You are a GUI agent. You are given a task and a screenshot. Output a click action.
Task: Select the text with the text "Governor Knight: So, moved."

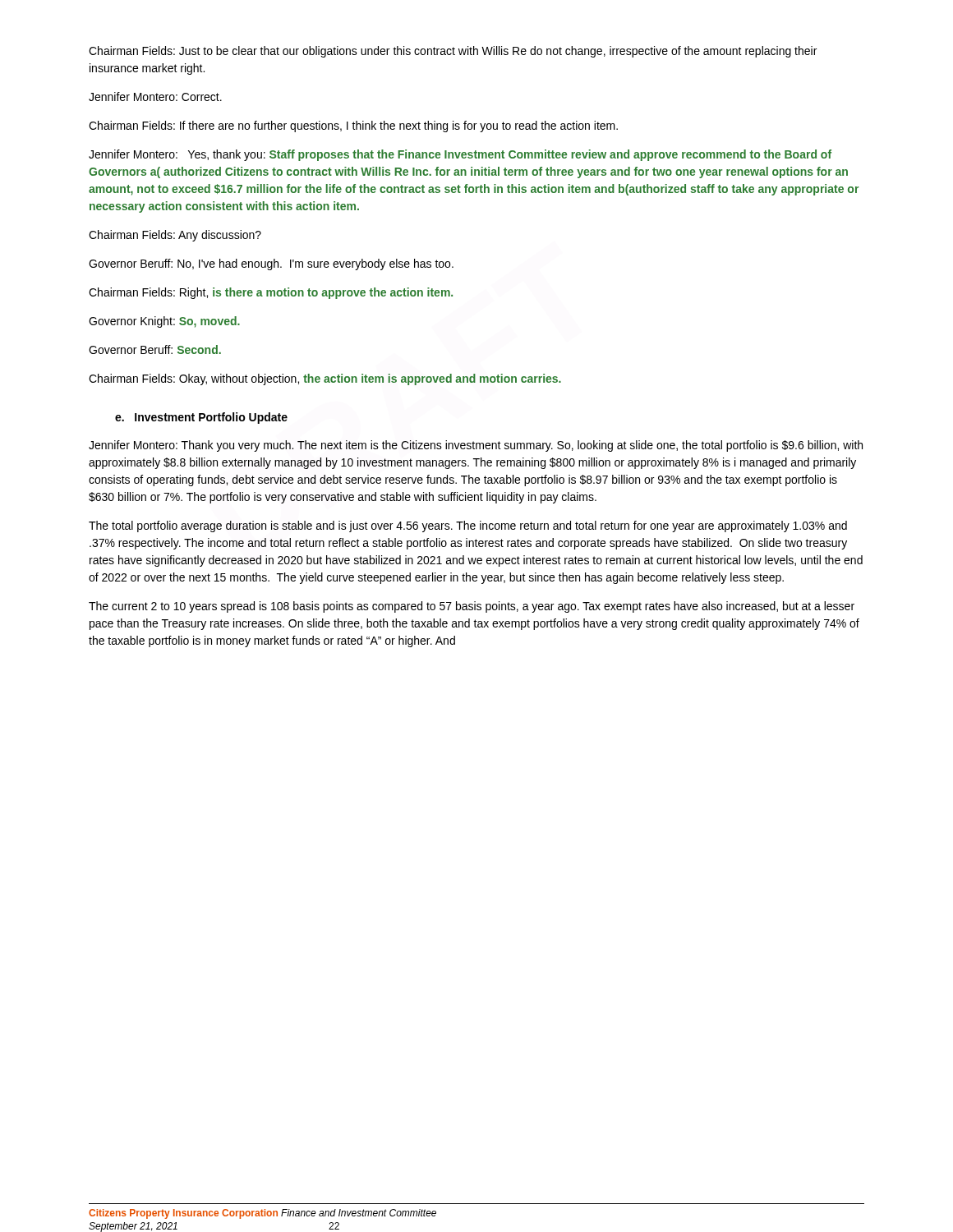point(164,321)
